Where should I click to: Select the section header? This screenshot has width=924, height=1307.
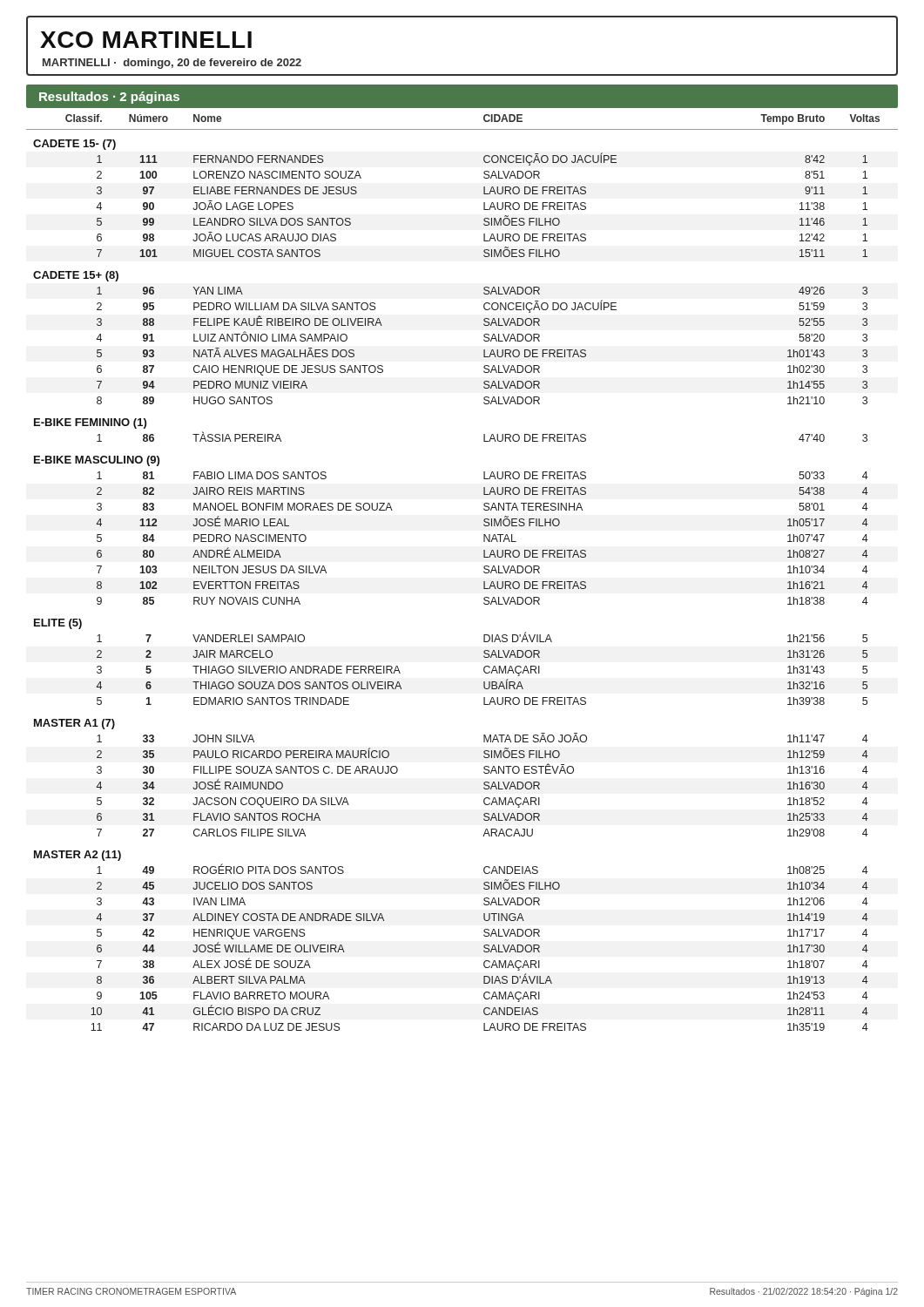click(109, 96)
